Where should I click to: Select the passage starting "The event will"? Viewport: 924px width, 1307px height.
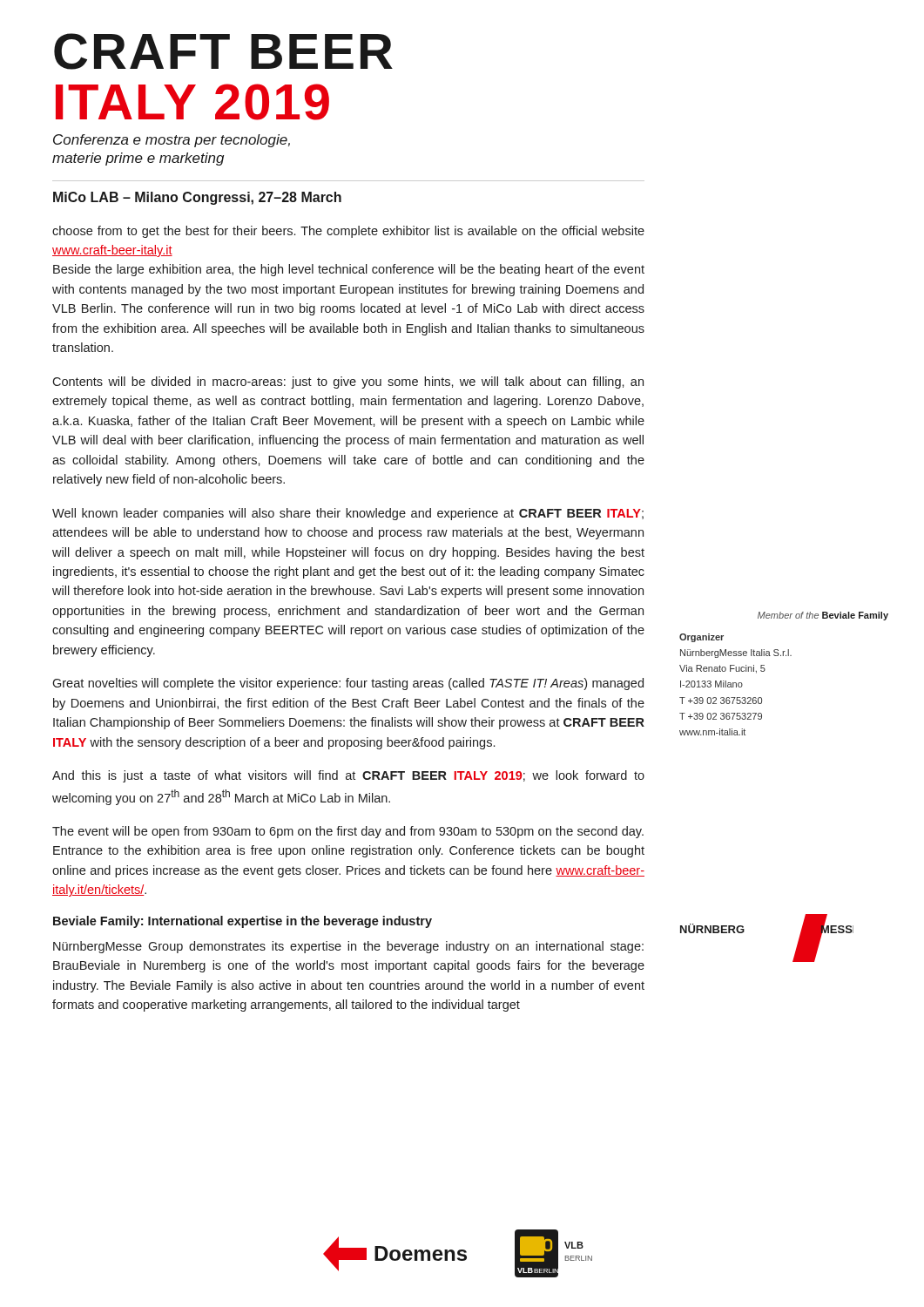[348, 861]
